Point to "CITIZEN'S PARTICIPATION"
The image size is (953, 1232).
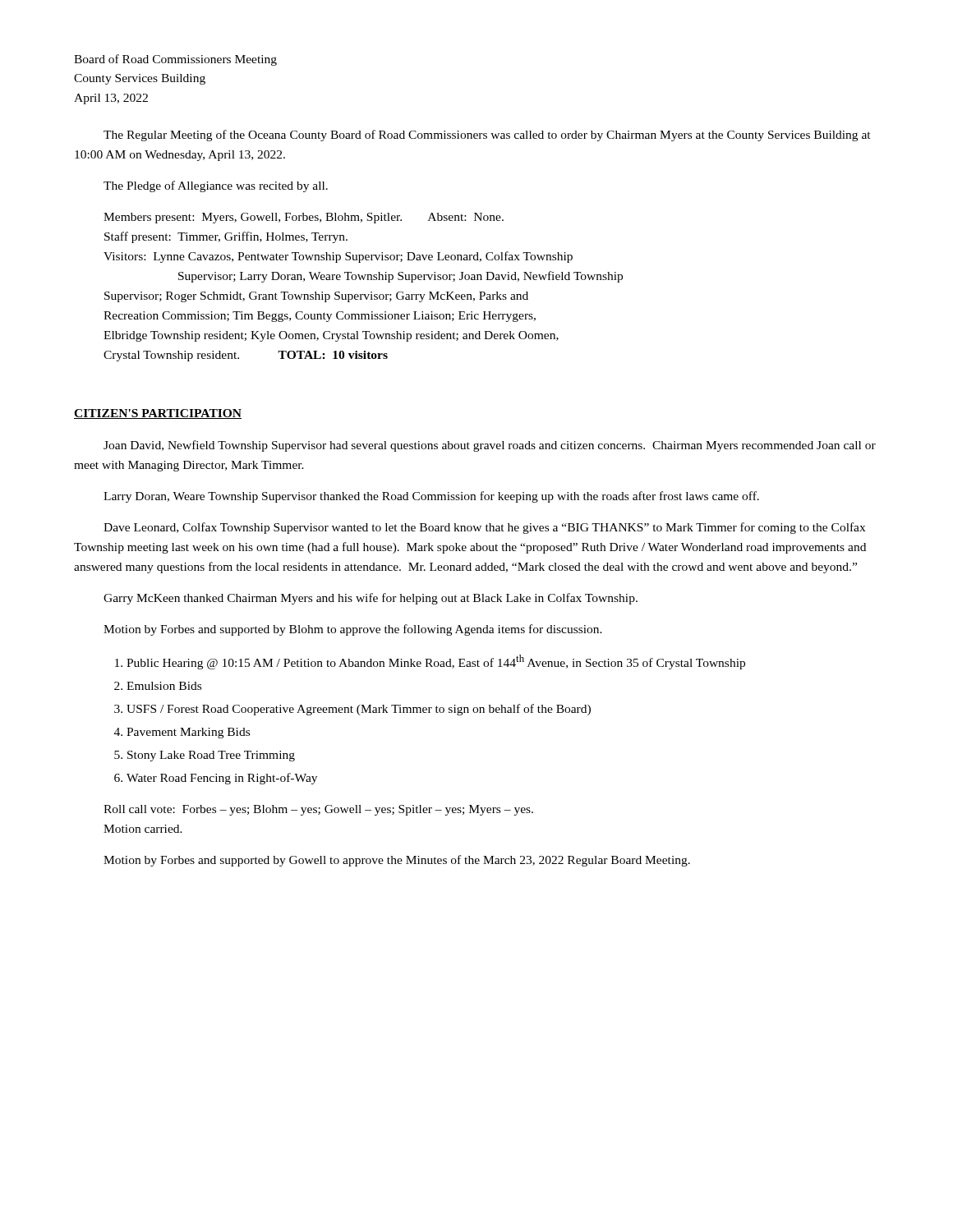click(x=158, y=413)
